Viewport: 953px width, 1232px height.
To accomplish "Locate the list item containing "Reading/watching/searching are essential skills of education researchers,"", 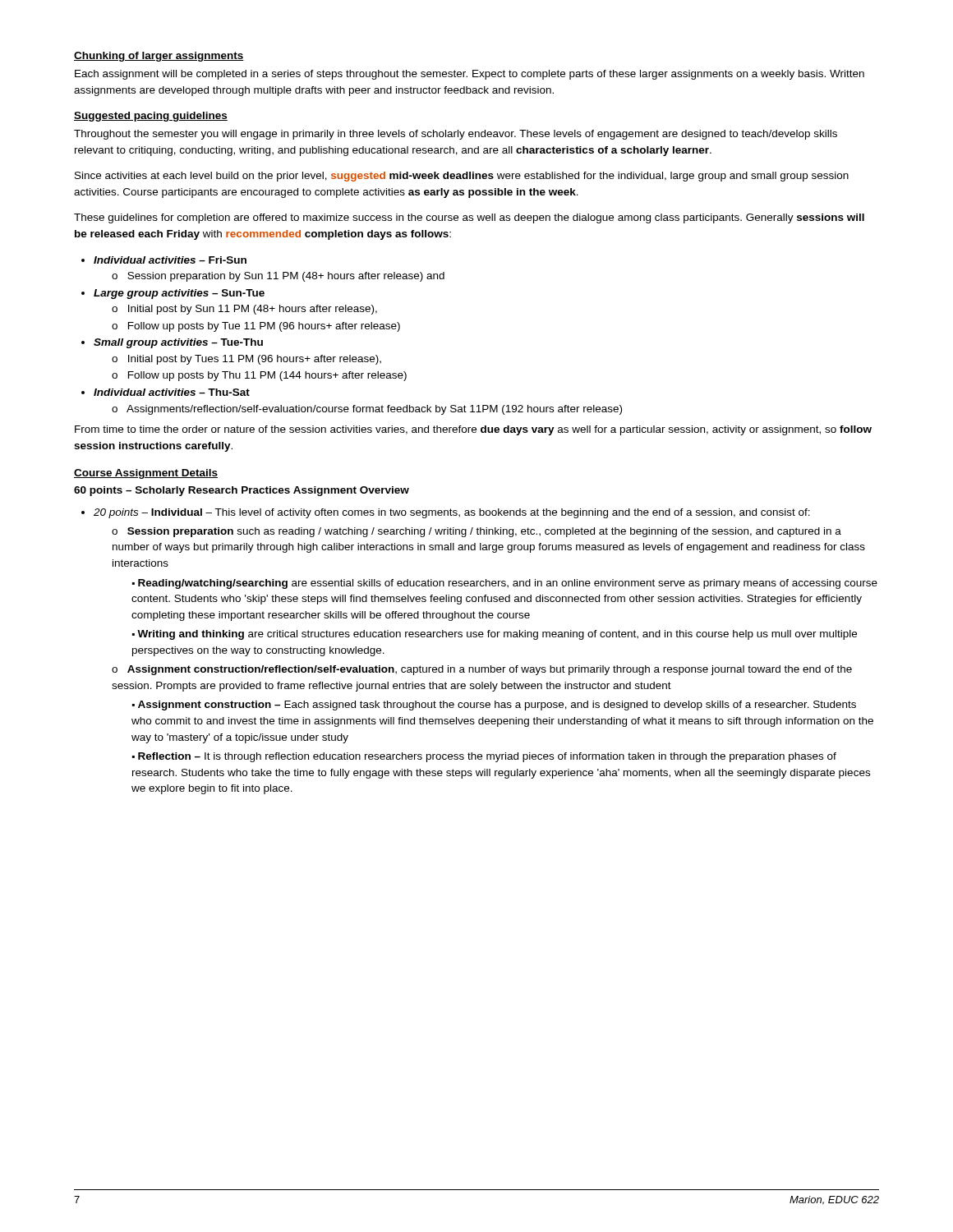I will [x=504, y=598].
